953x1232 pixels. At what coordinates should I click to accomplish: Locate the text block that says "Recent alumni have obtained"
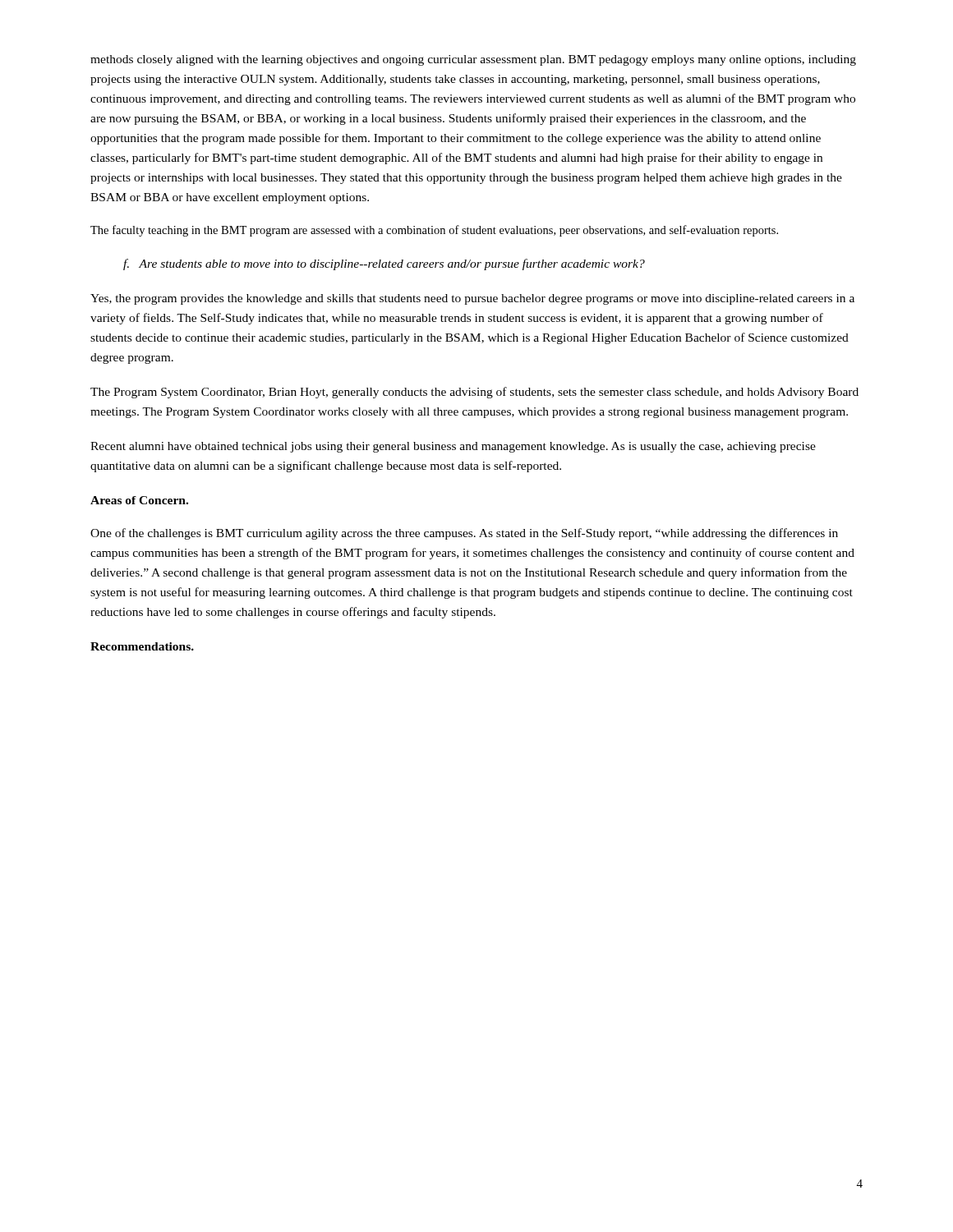coord(453,456)
